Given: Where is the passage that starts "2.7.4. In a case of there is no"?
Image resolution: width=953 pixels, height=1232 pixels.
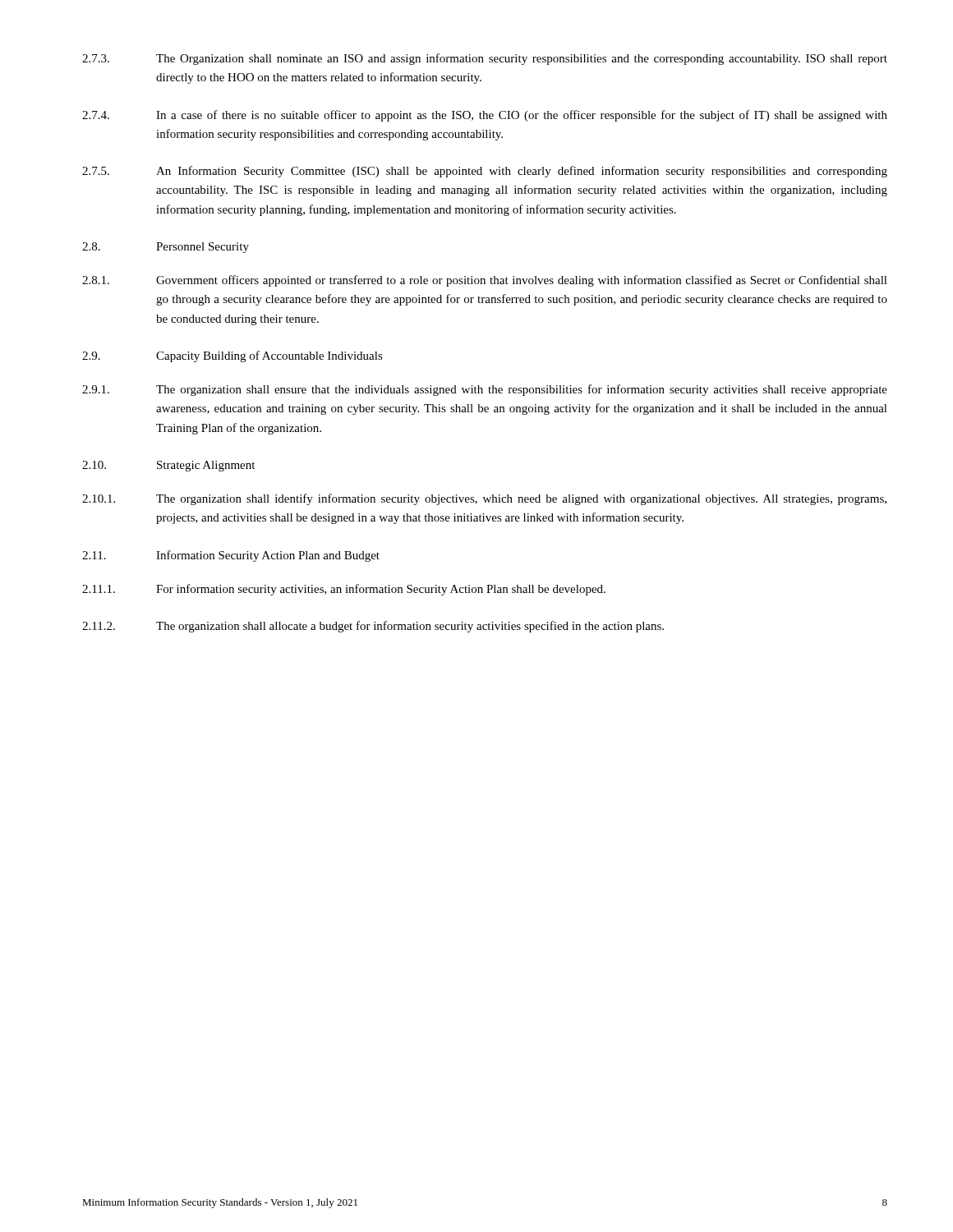Looking at the screenshot, I should [x=485, y=125].
